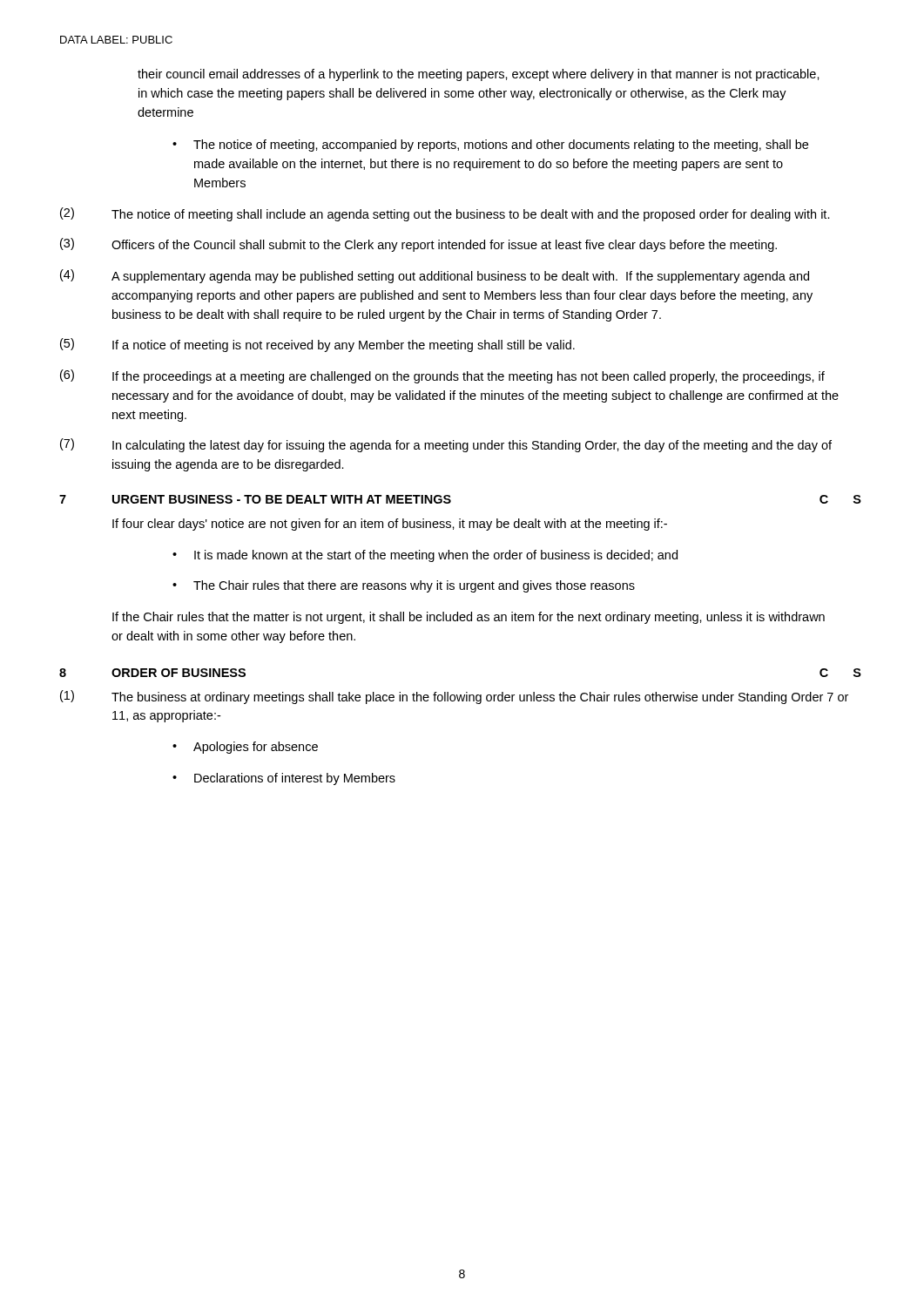Image resolution: width=924 pixels, height=1307 pixels.
Task: Locate the block starting "• Declarations of interest"
Action: point(284,779)
